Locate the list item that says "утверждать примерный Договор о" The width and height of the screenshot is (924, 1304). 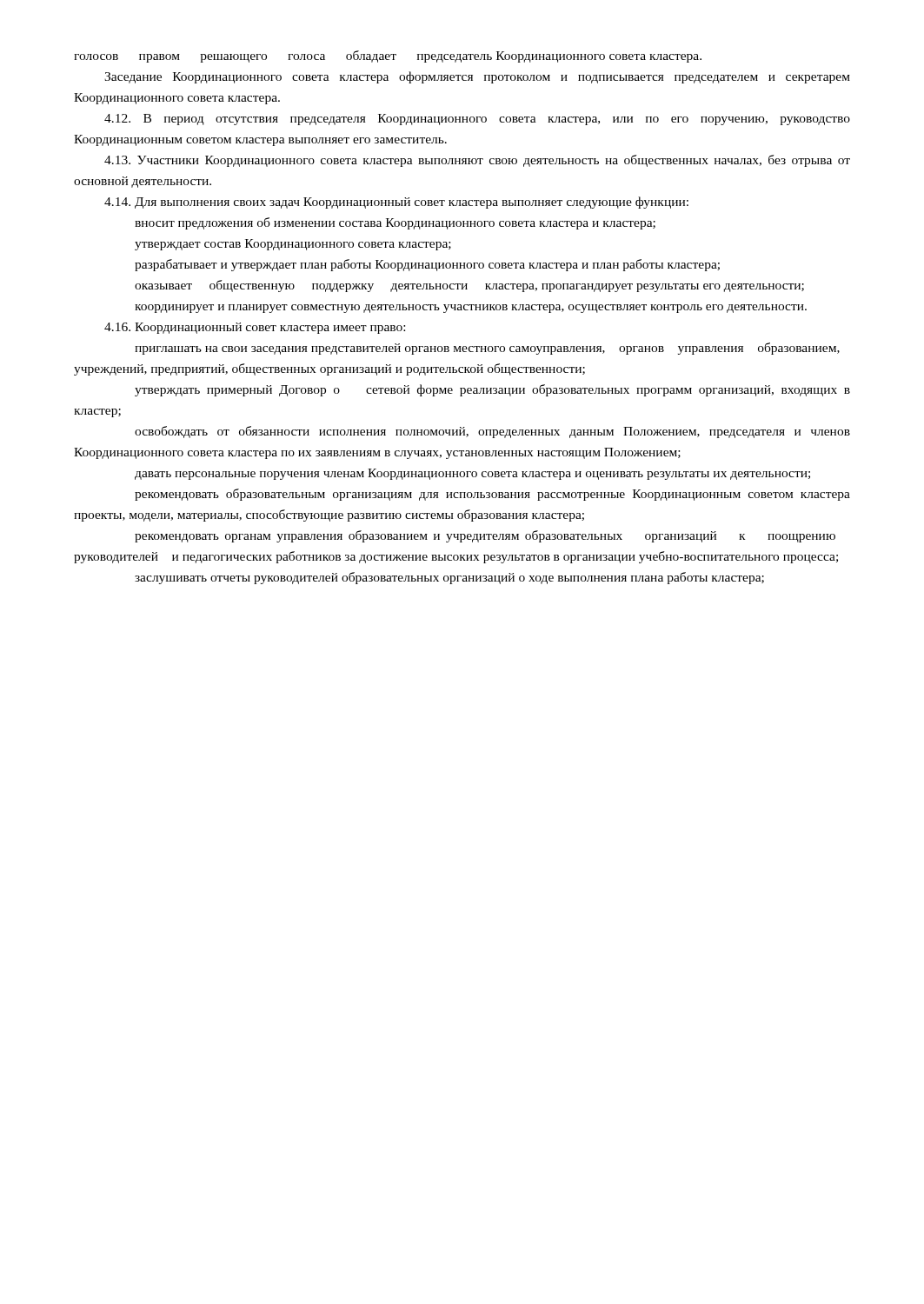462,400
